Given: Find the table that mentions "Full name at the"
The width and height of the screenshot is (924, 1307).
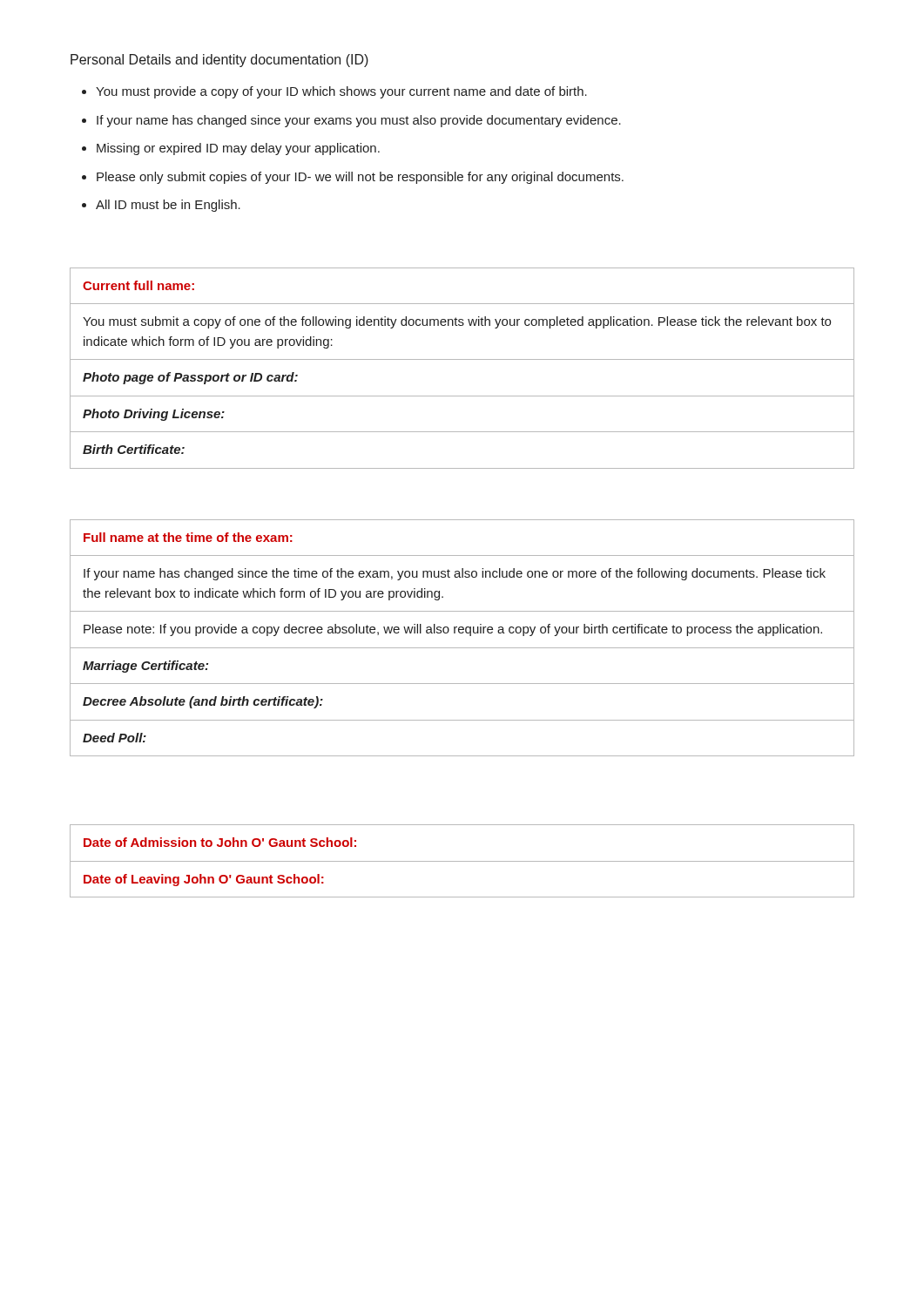Looking at the screenshot, I should point(462,638).
